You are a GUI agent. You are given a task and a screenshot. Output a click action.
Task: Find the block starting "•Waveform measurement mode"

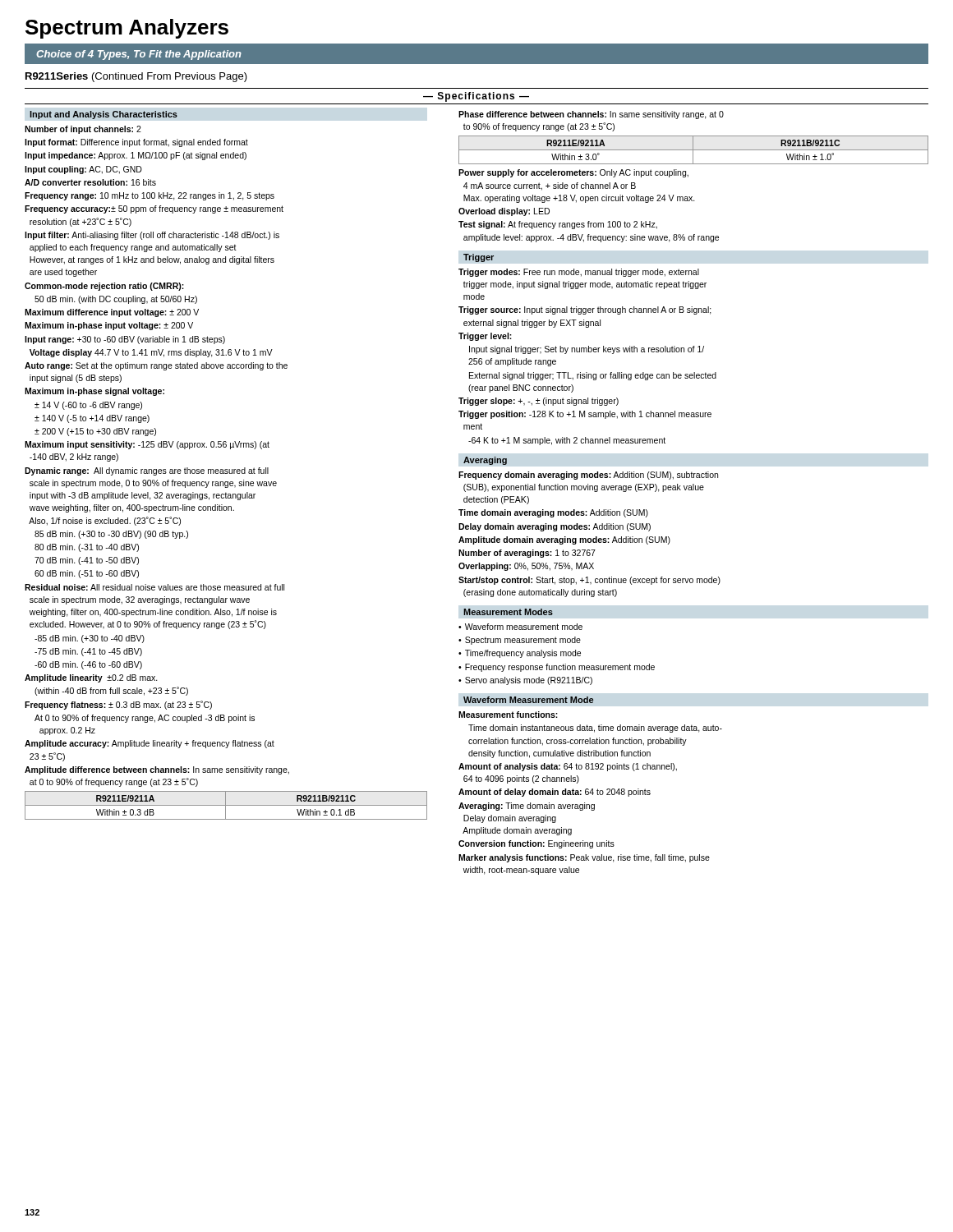[x=521, y=627]
